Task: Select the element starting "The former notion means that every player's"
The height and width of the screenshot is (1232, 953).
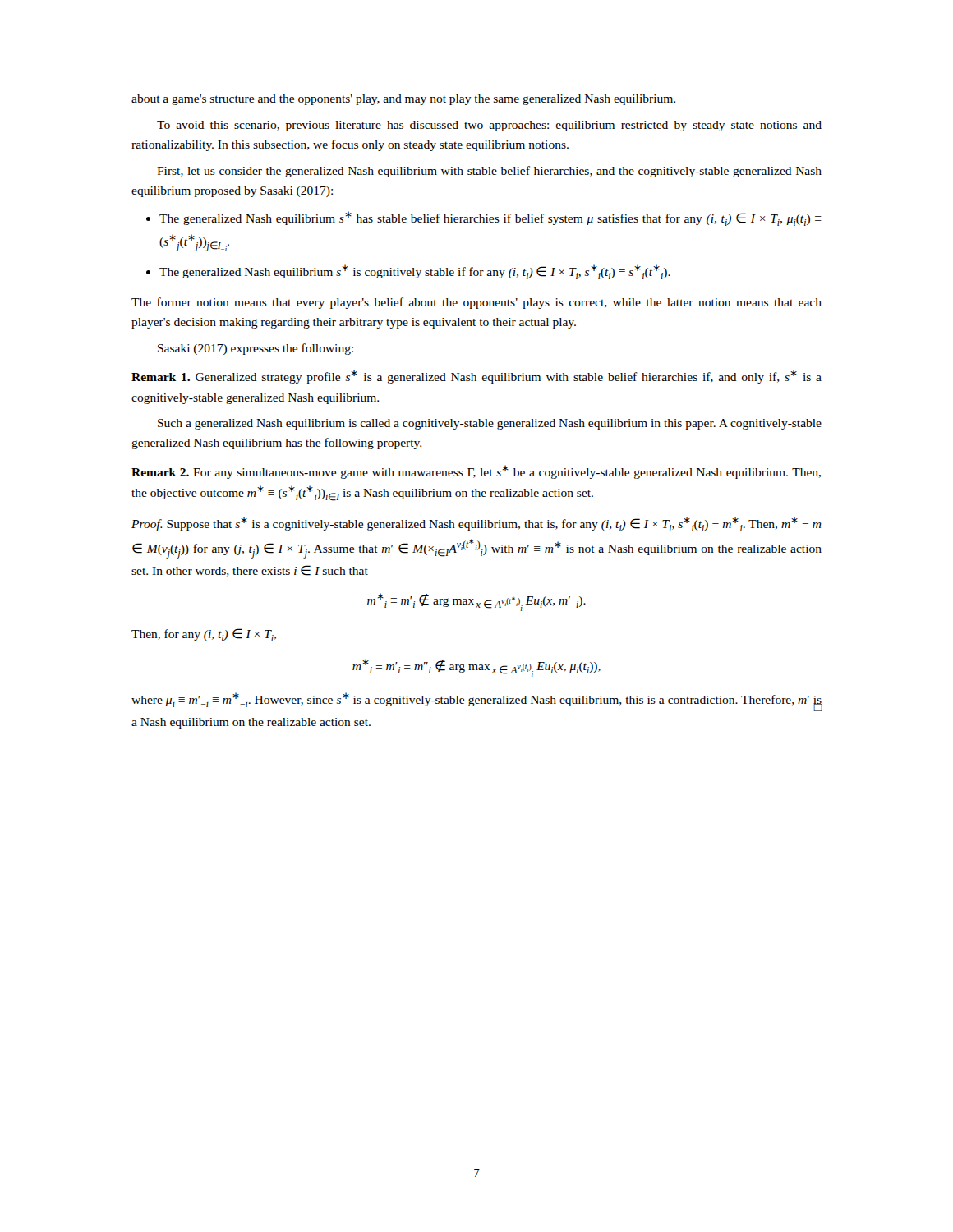Action: point(476,312)
